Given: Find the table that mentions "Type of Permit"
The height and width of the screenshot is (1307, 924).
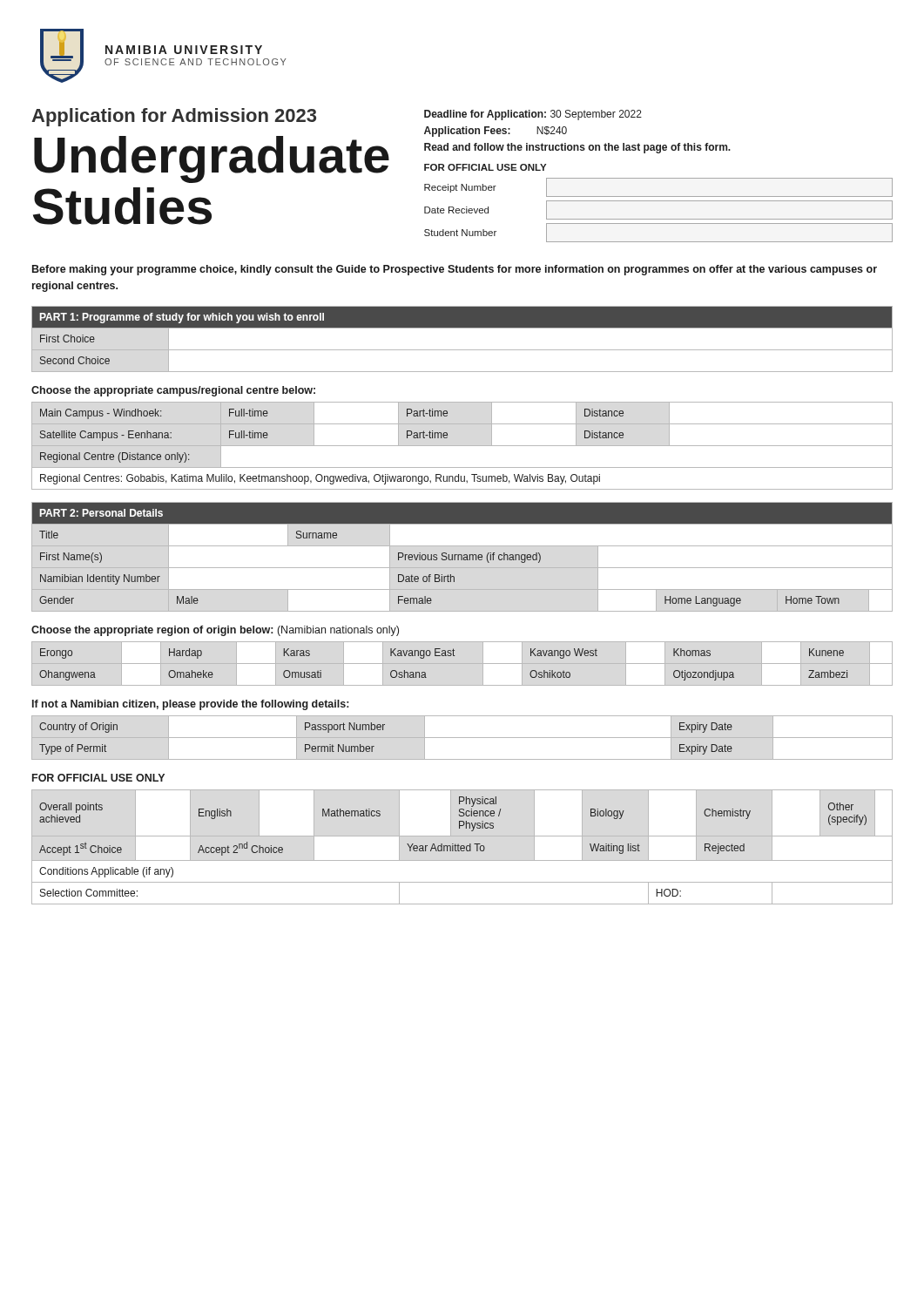Looking at the screenshot, I should pos(462,737).
